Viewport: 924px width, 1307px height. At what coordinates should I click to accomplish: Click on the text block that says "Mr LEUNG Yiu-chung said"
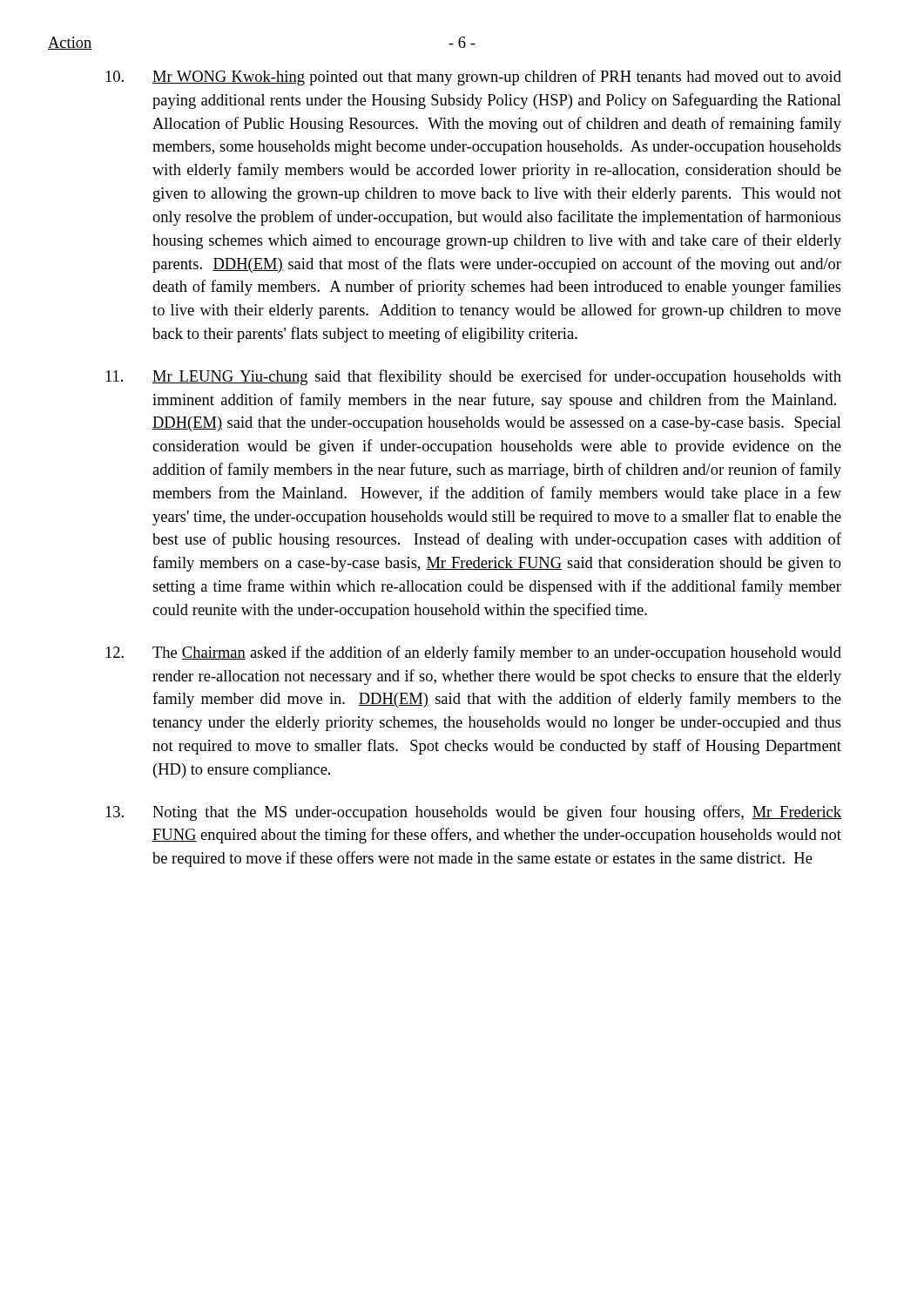(x=473, y=493)
